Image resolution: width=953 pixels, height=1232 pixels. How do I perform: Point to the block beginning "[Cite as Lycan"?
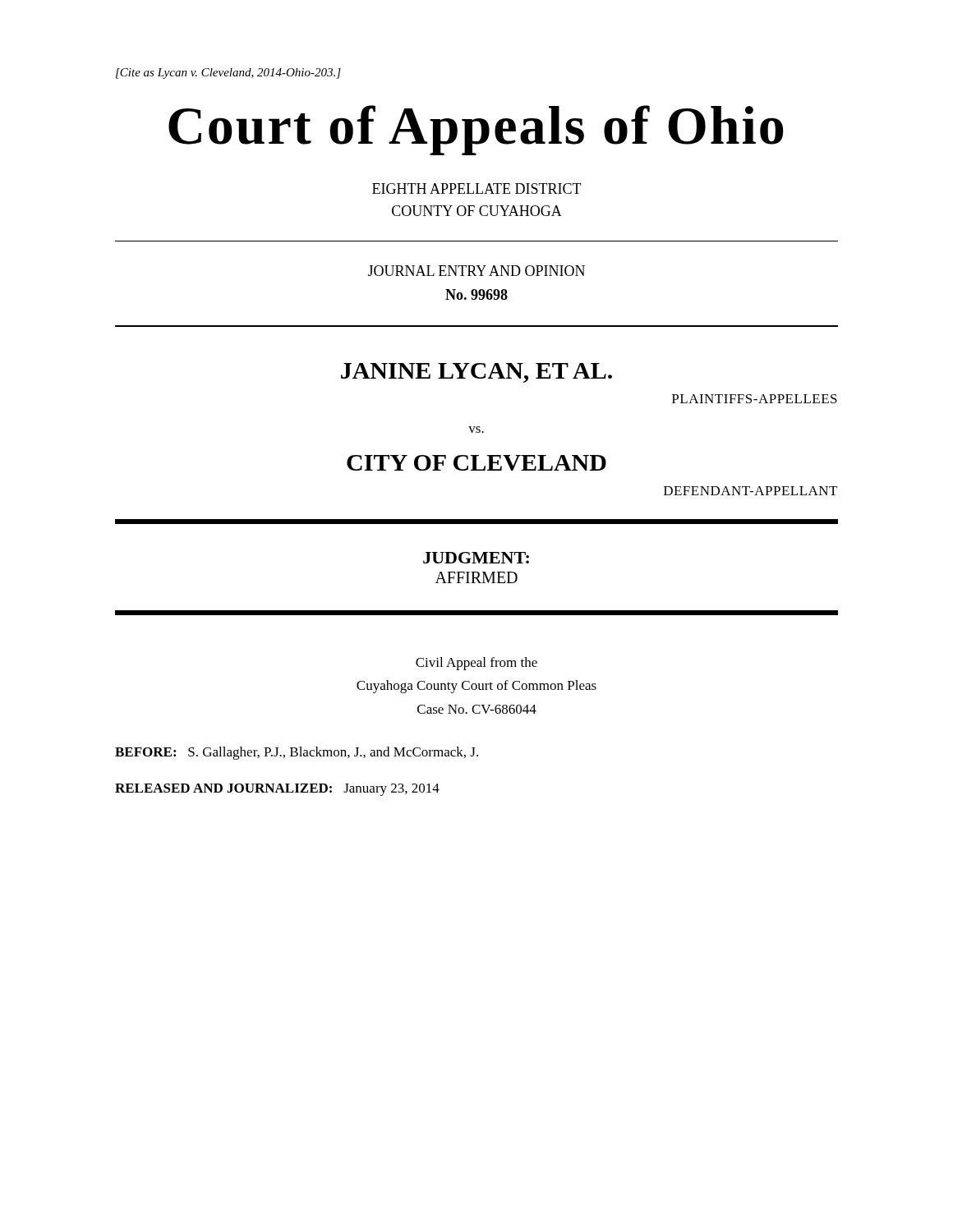228,72
